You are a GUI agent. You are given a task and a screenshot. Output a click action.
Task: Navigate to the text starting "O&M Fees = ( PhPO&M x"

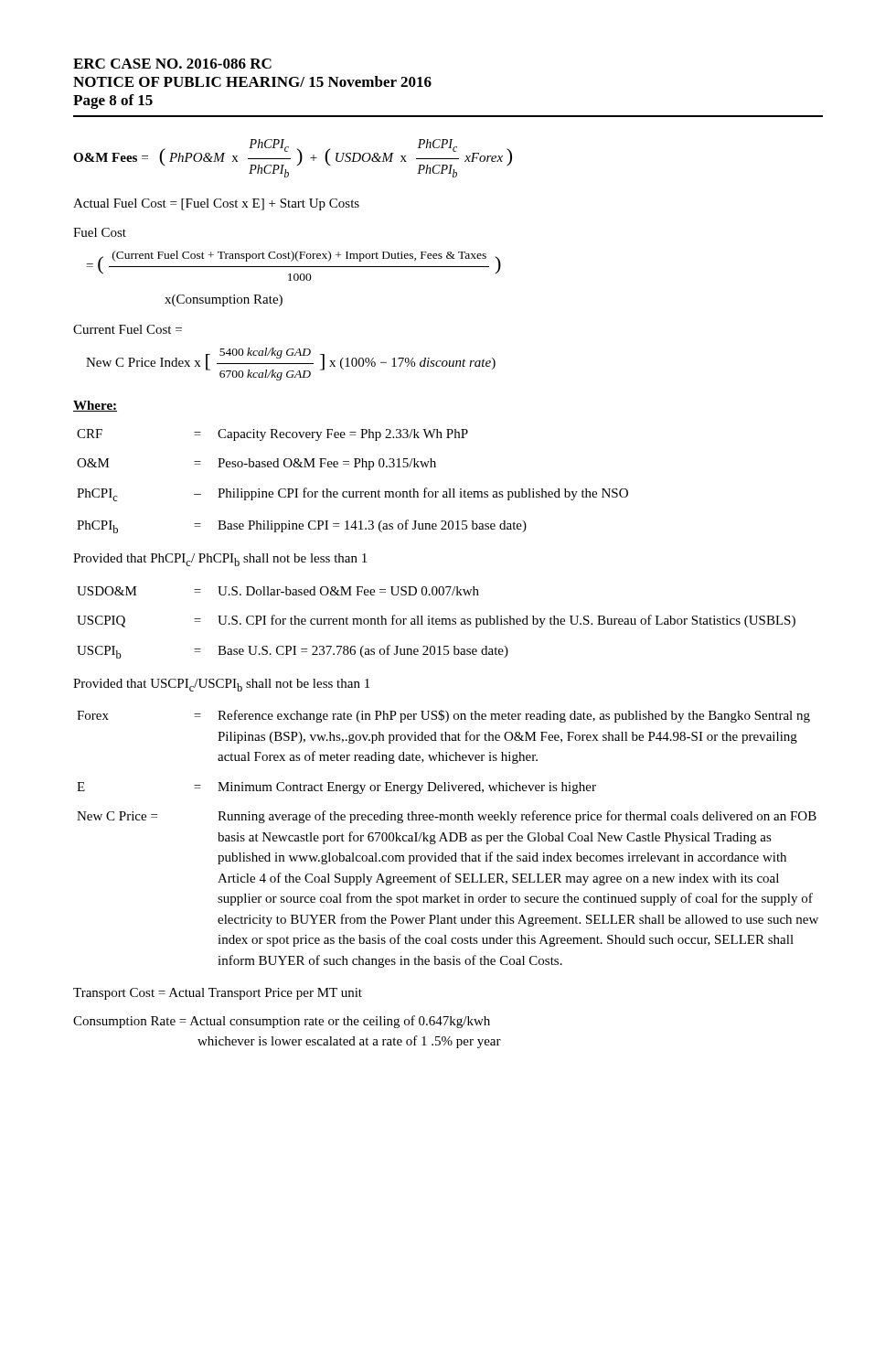point(293,158)
